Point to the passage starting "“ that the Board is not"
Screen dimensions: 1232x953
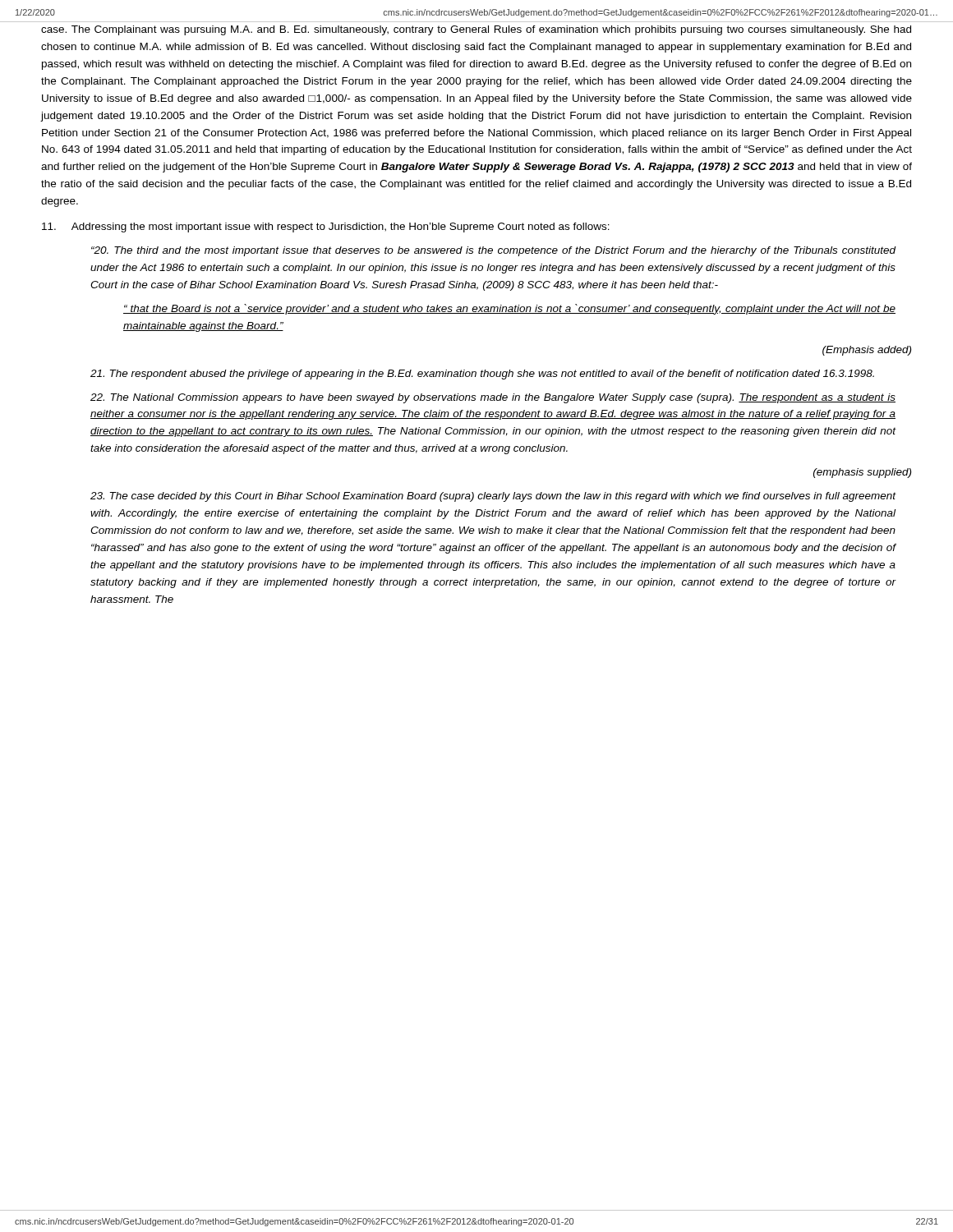click(x=509, y=317)
